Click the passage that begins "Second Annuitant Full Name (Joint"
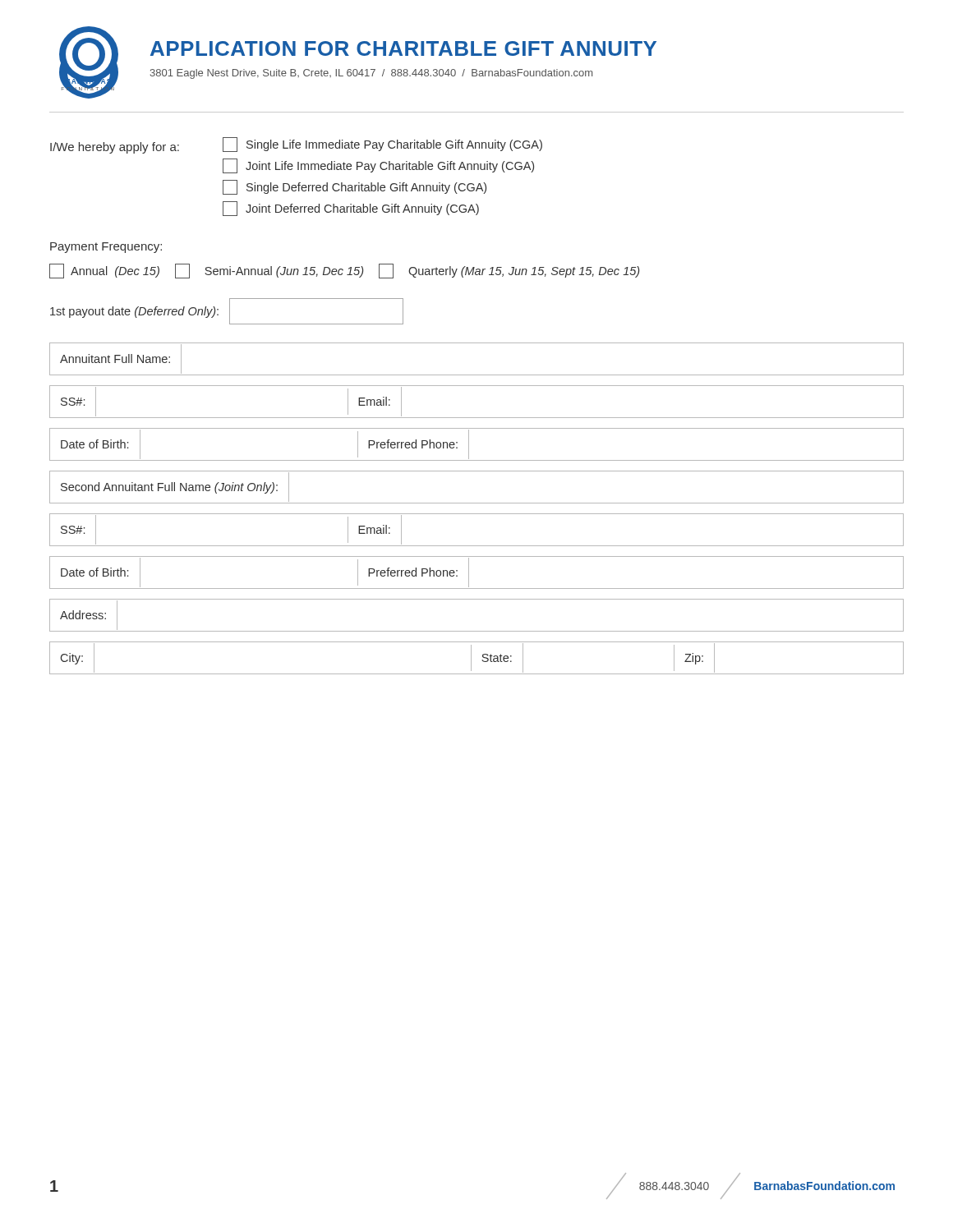 click(476, 487)
